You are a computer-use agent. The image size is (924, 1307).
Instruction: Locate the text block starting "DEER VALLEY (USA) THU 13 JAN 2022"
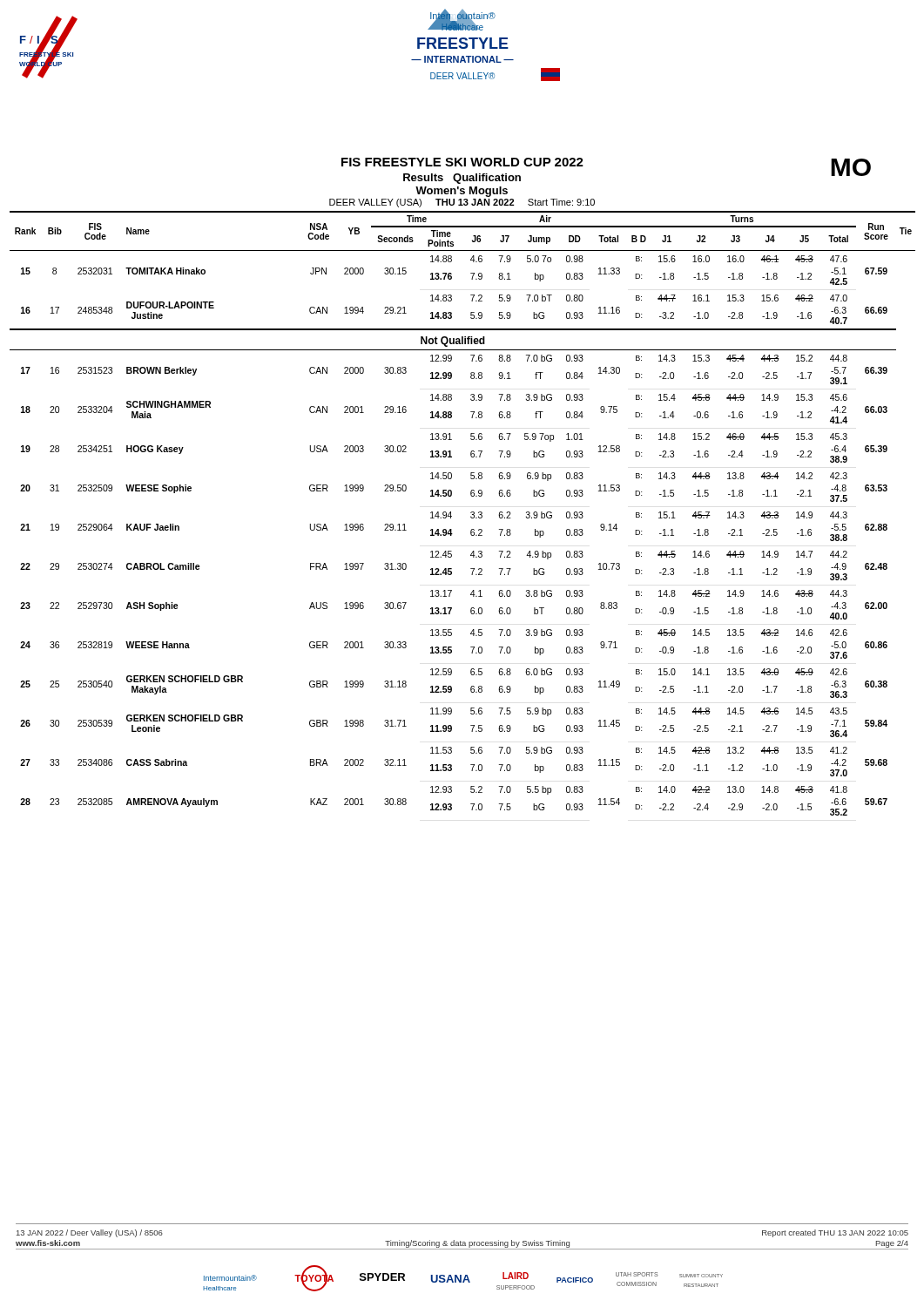coord(462,202)
